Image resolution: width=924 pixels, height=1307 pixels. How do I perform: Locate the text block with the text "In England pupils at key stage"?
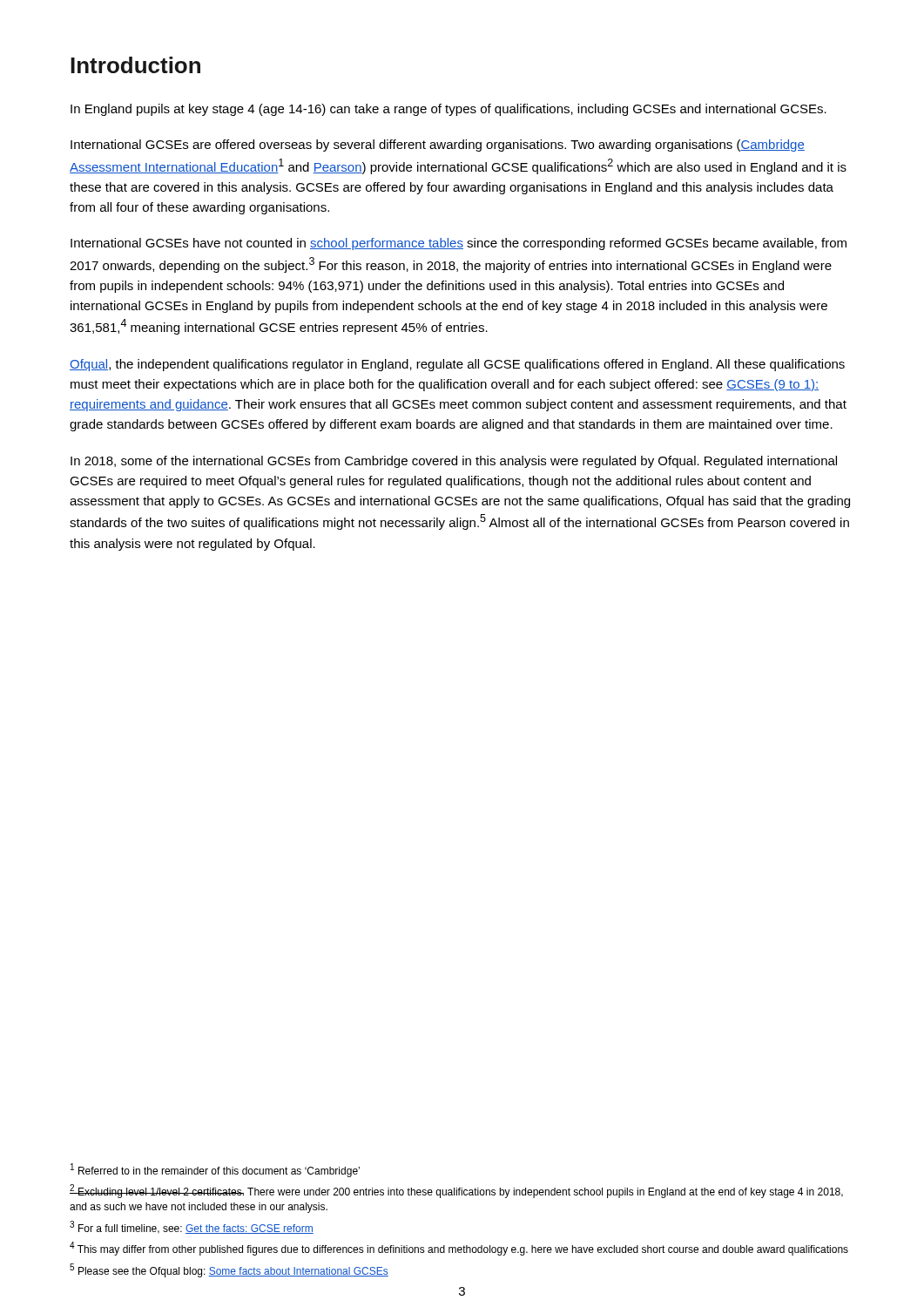tap(462, 109)
